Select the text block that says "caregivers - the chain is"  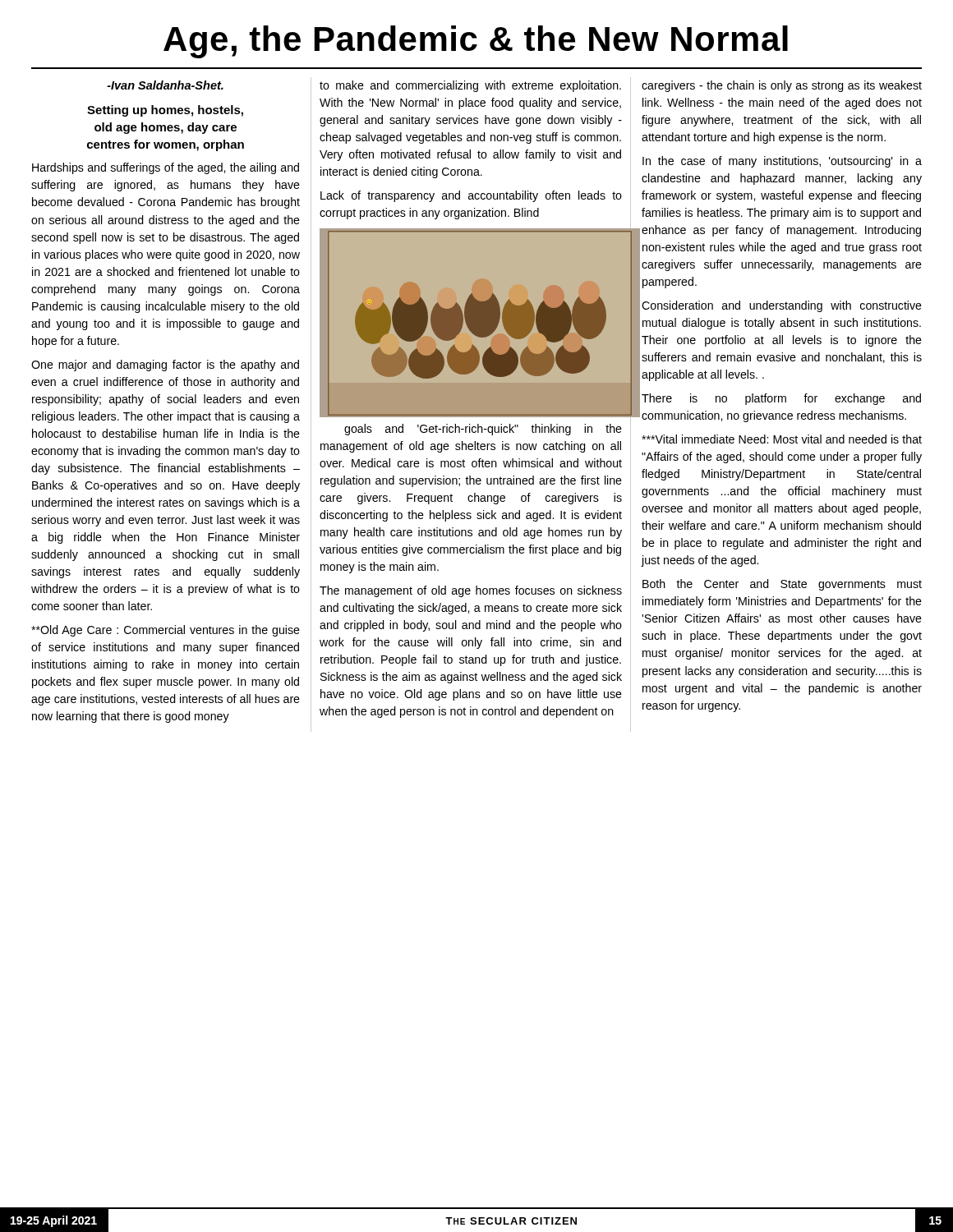782,396
